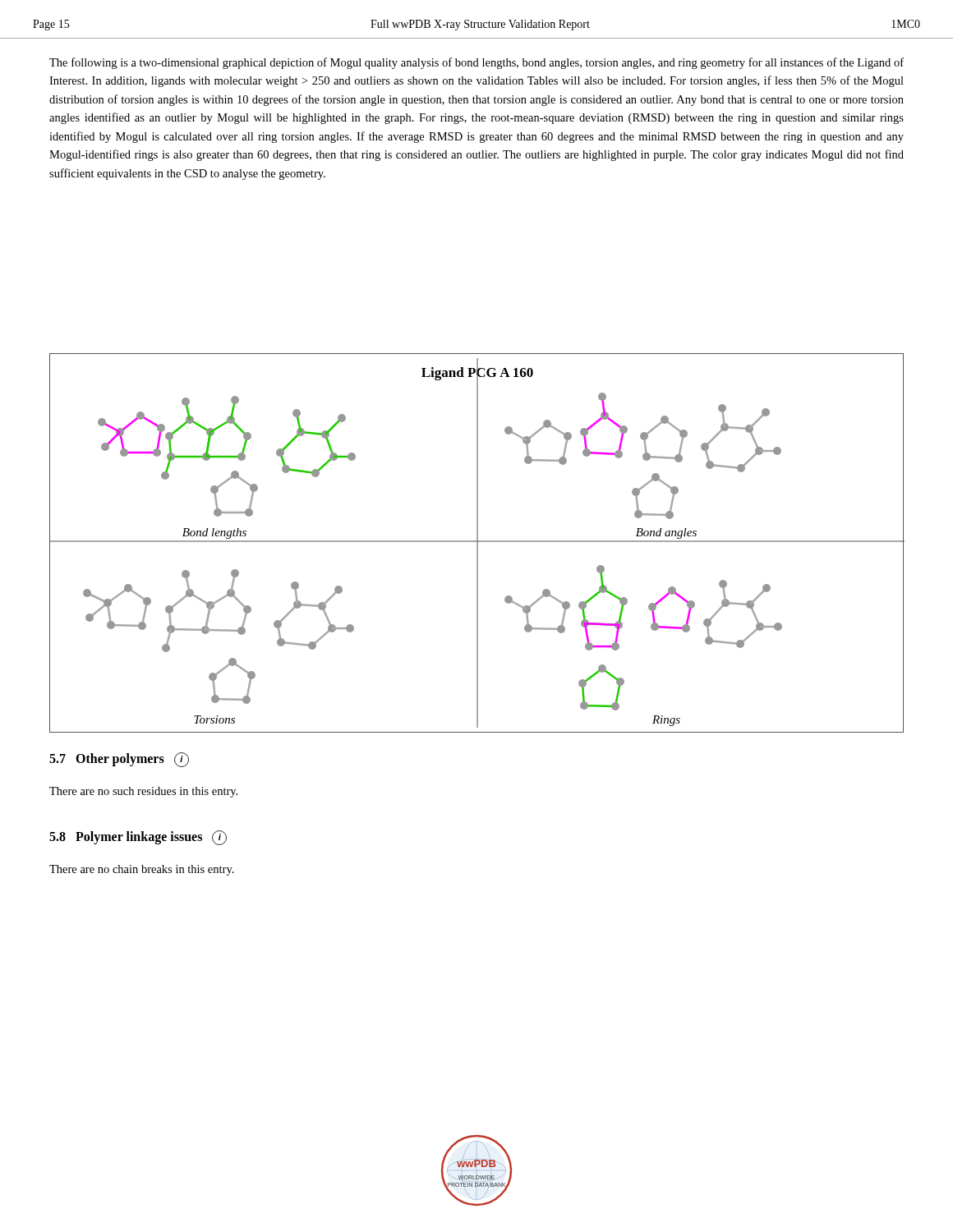This screenshot has width=953, height=1232.
Task: Locate the section header containing "5.8 Polymer linkage issues i"
Action: (x=138, y=837)
